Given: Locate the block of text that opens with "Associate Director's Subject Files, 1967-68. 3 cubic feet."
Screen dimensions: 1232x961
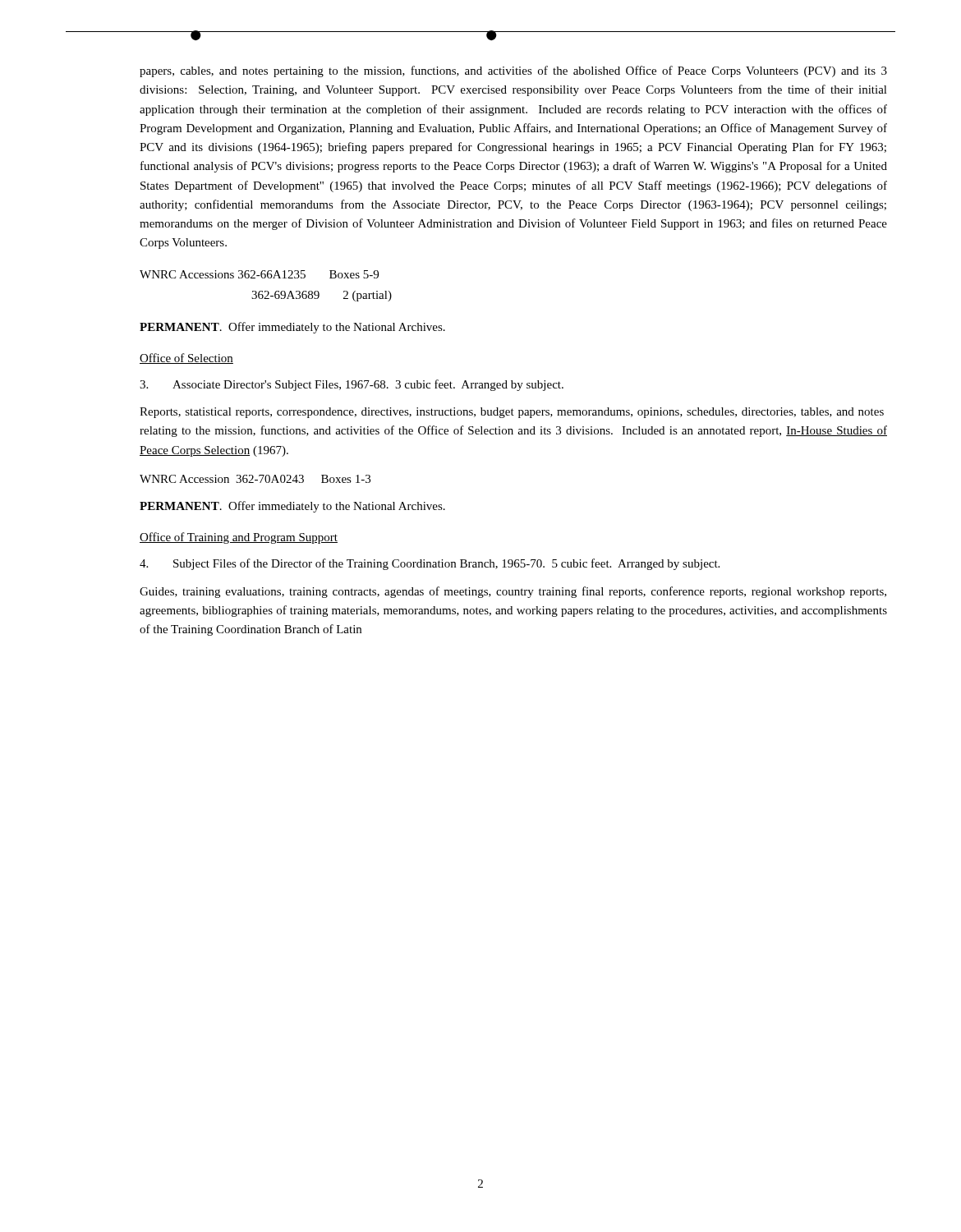Looking at the screenshot, I should click(352, 385).
